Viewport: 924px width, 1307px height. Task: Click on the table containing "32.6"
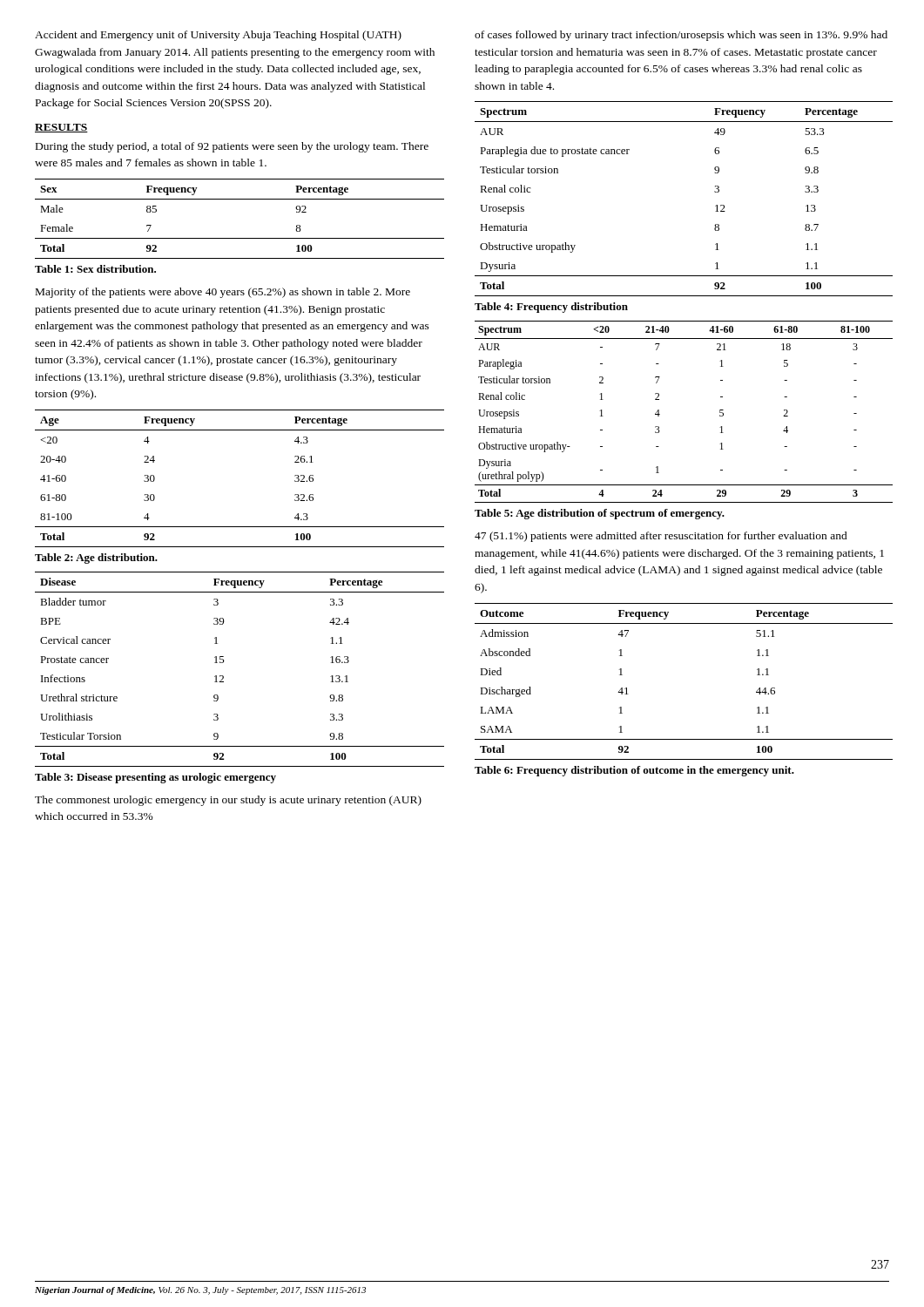(240, 478)
